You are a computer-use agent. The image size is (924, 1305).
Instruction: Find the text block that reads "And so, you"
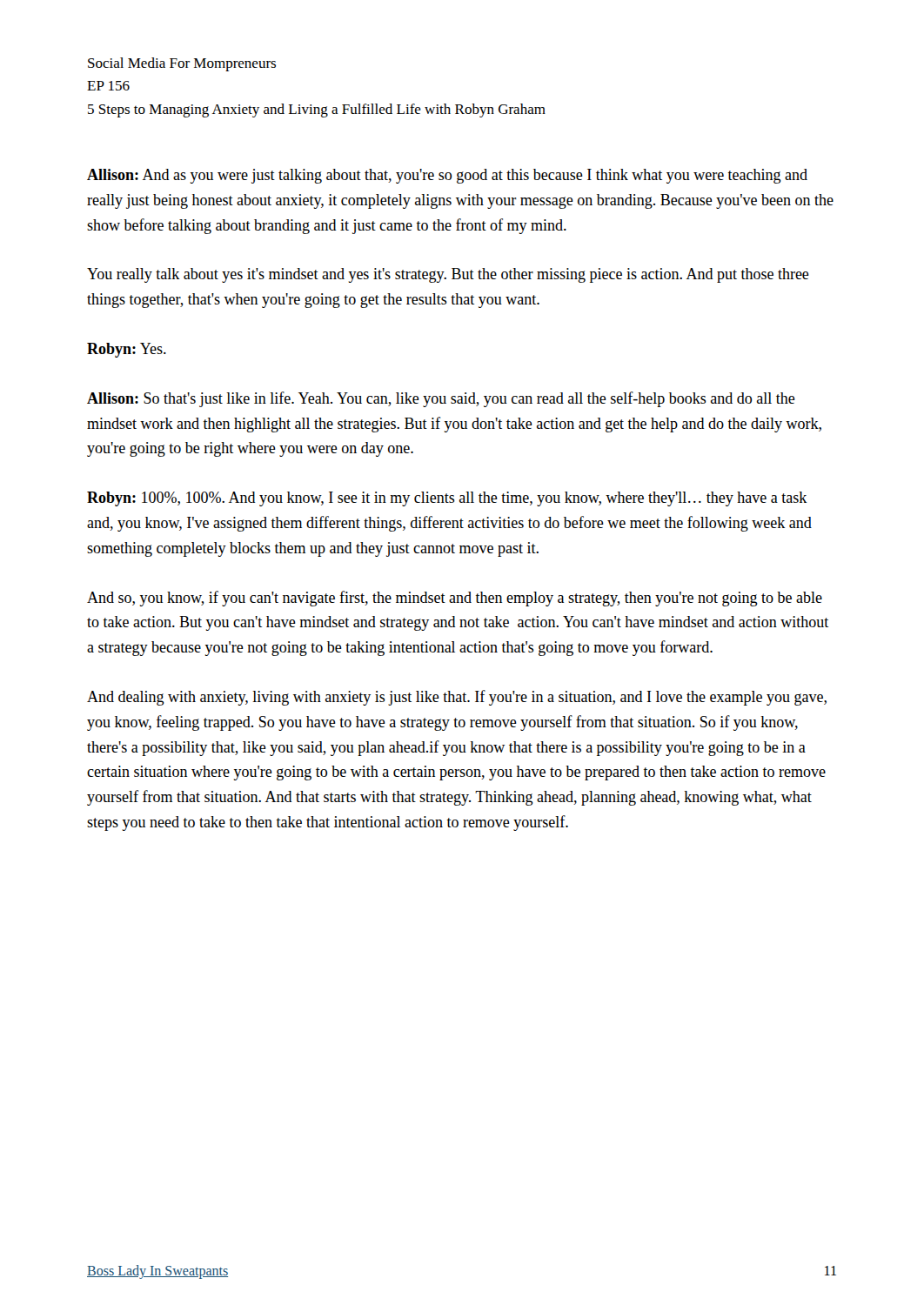(458, 622)
